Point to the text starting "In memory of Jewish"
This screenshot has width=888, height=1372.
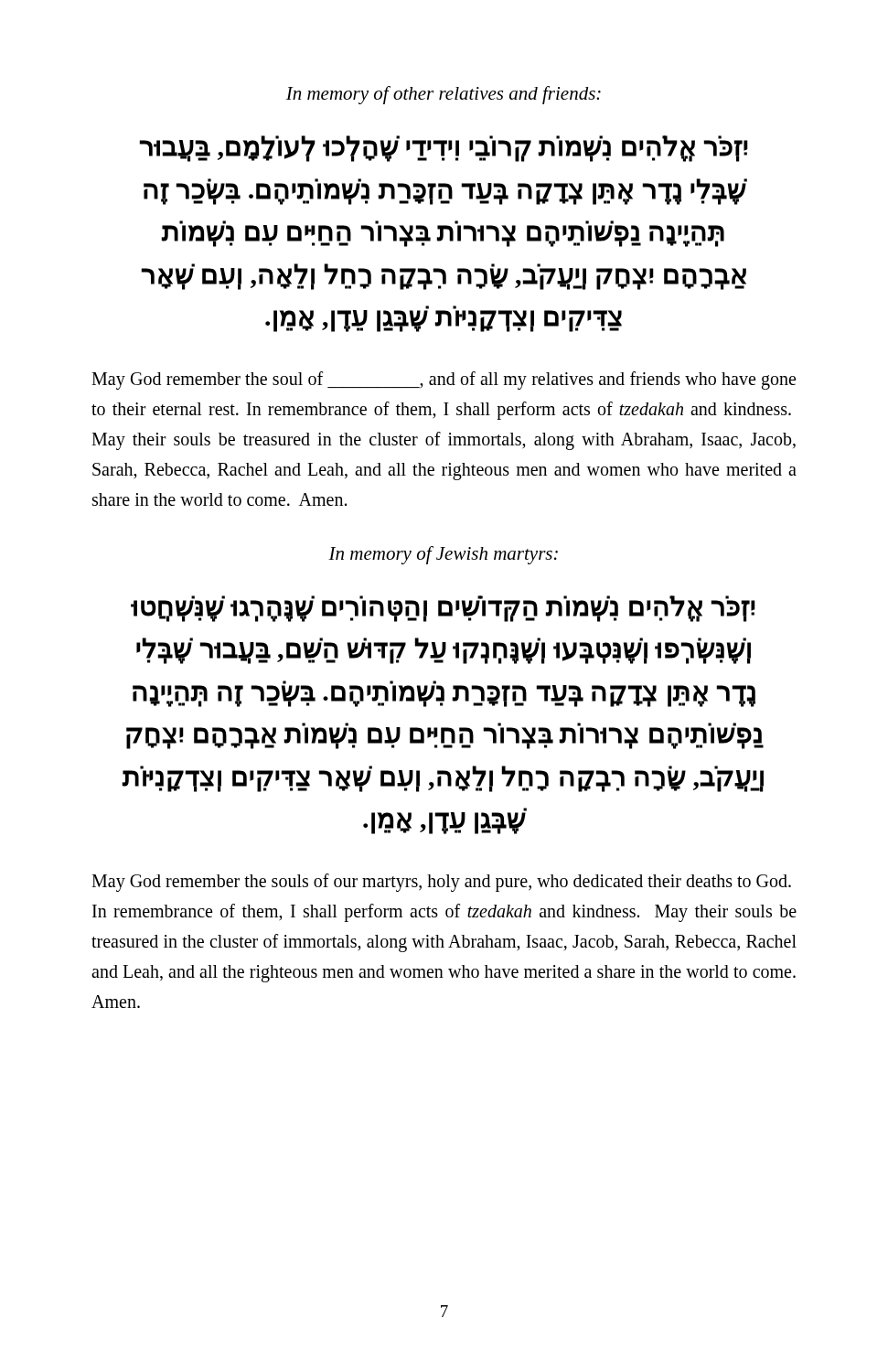tap(444, 553)
